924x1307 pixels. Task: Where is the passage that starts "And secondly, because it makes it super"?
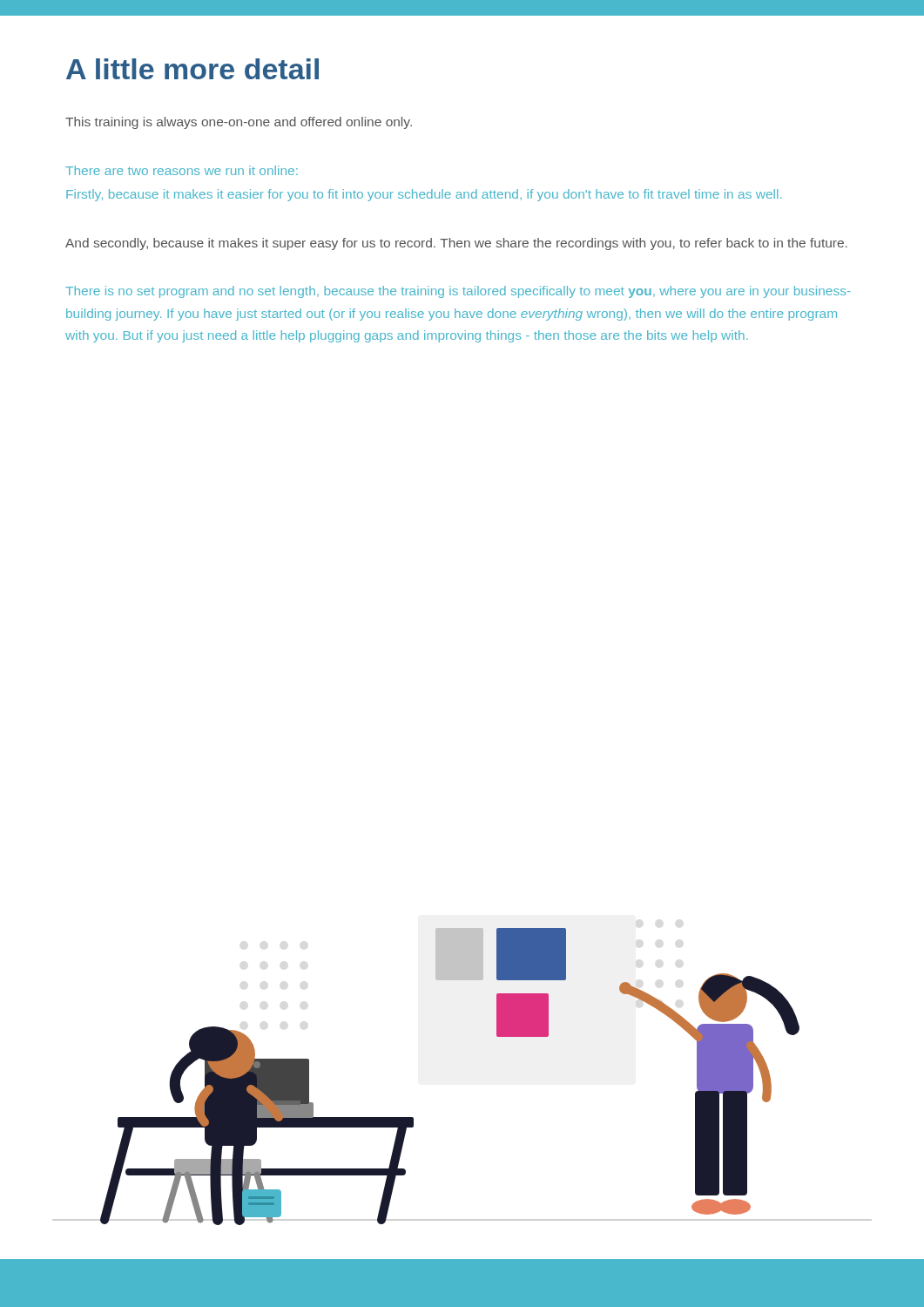pyautogui.click(x=457, y=243)
